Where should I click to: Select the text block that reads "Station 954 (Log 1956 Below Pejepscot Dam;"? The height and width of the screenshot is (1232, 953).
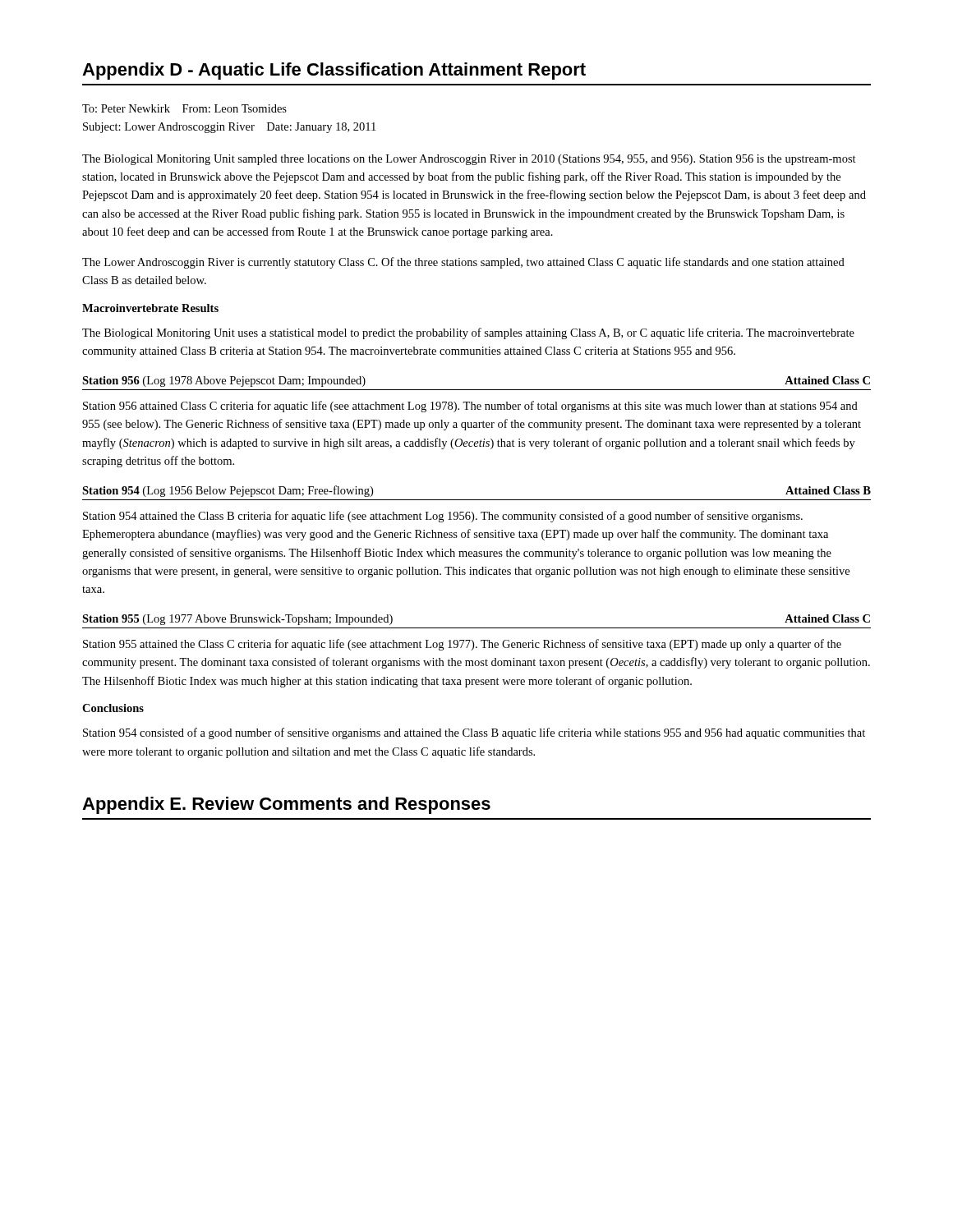tap(476, 492)
